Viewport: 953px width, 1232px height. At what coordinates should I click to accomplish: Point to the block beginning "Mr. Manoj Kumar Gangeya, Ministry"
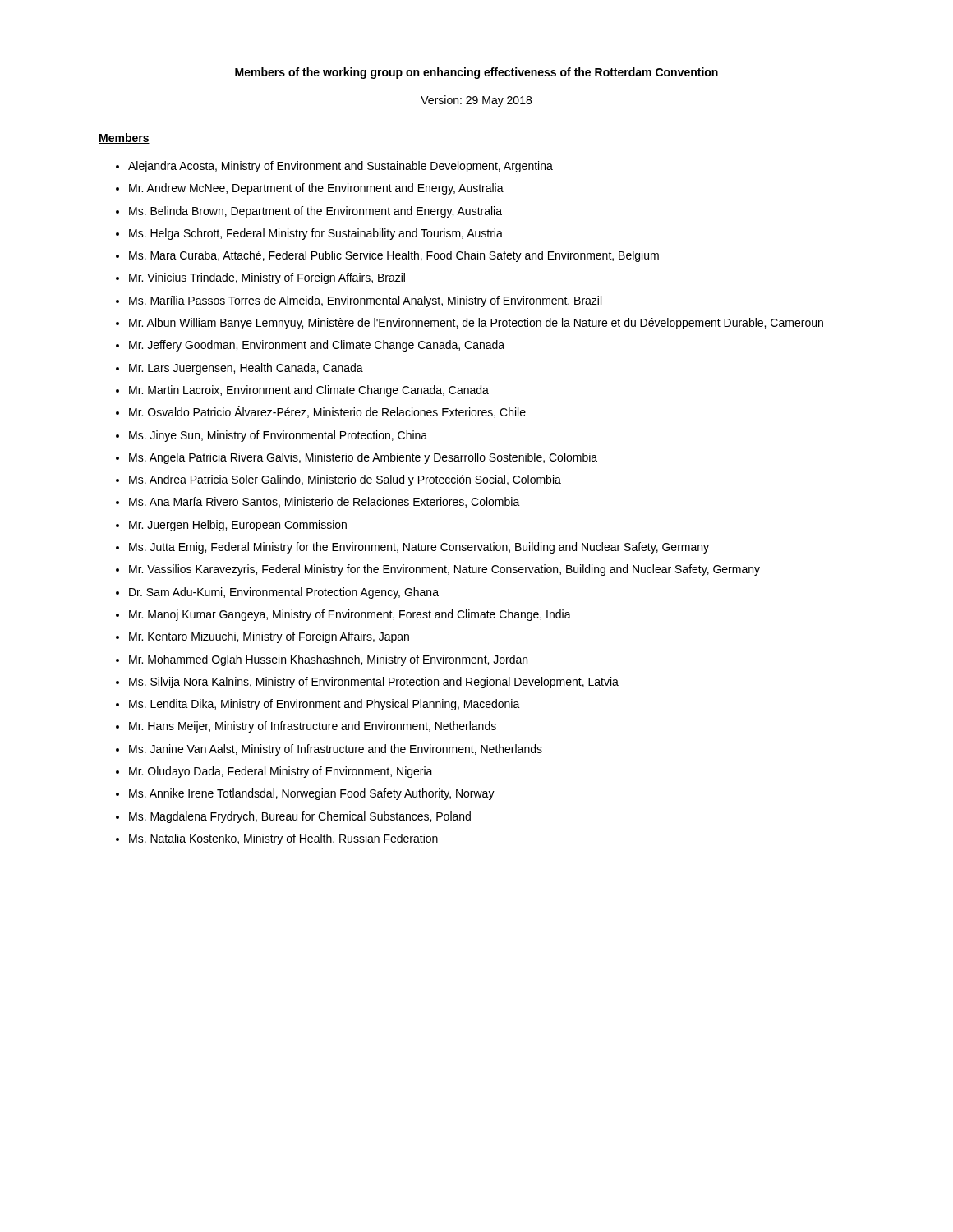(x=349, y=614)
